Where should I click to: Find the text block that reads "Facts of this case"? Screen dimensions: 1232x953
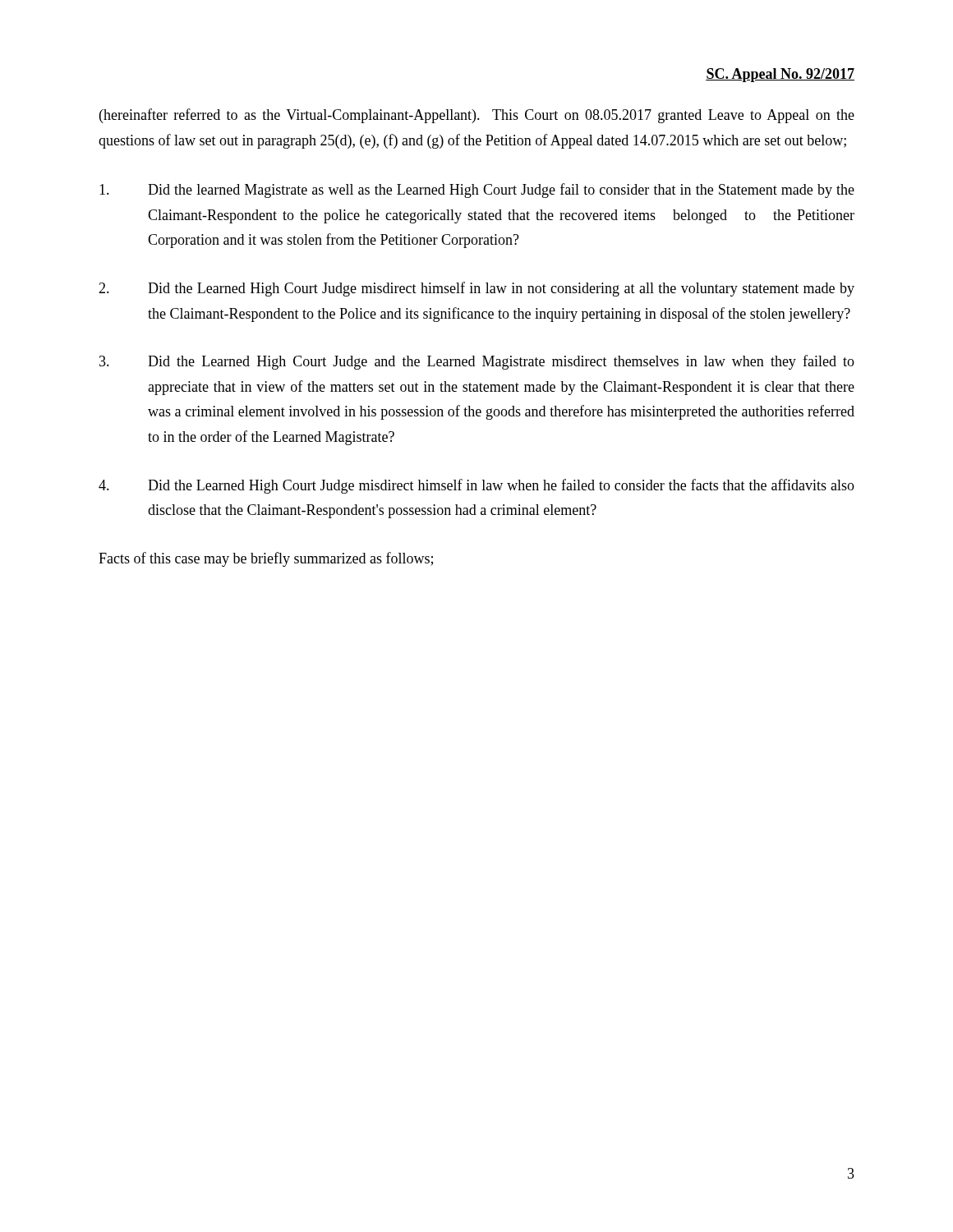tap(266, 558)
